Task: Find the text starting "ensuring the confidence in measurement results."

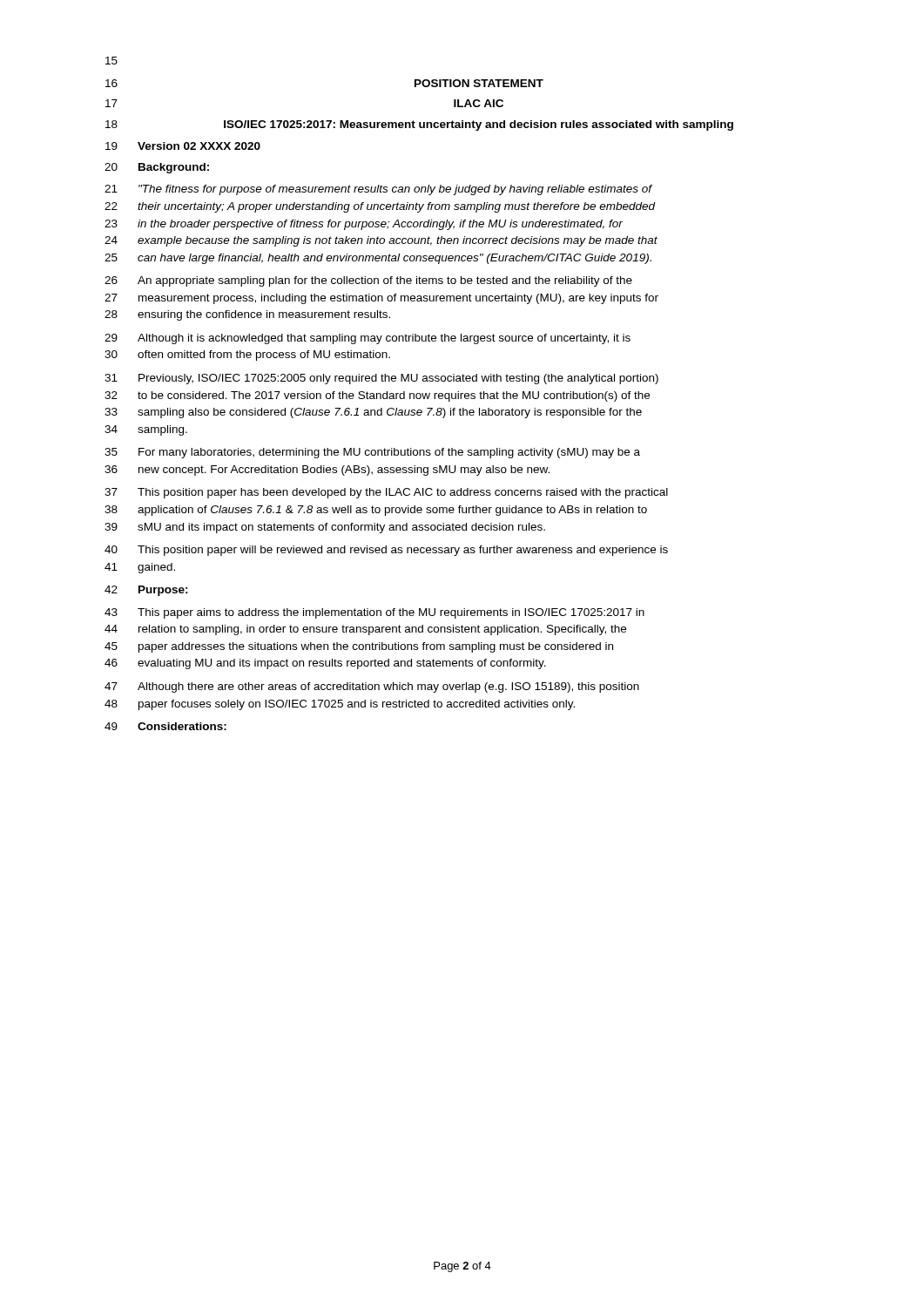Action: tap(264, 314)
